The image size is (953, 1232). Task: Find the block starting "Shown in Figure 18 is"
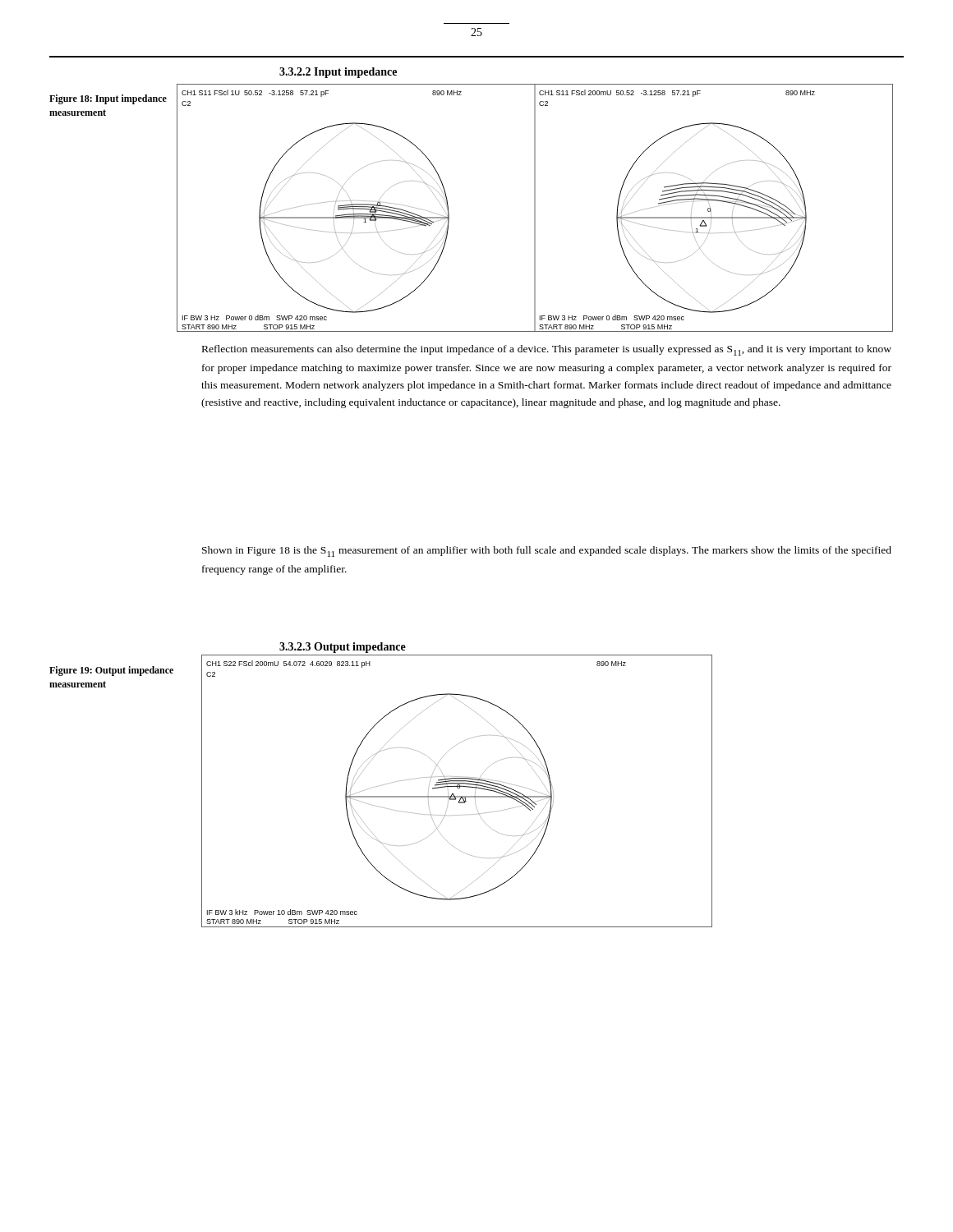[546, 559]
